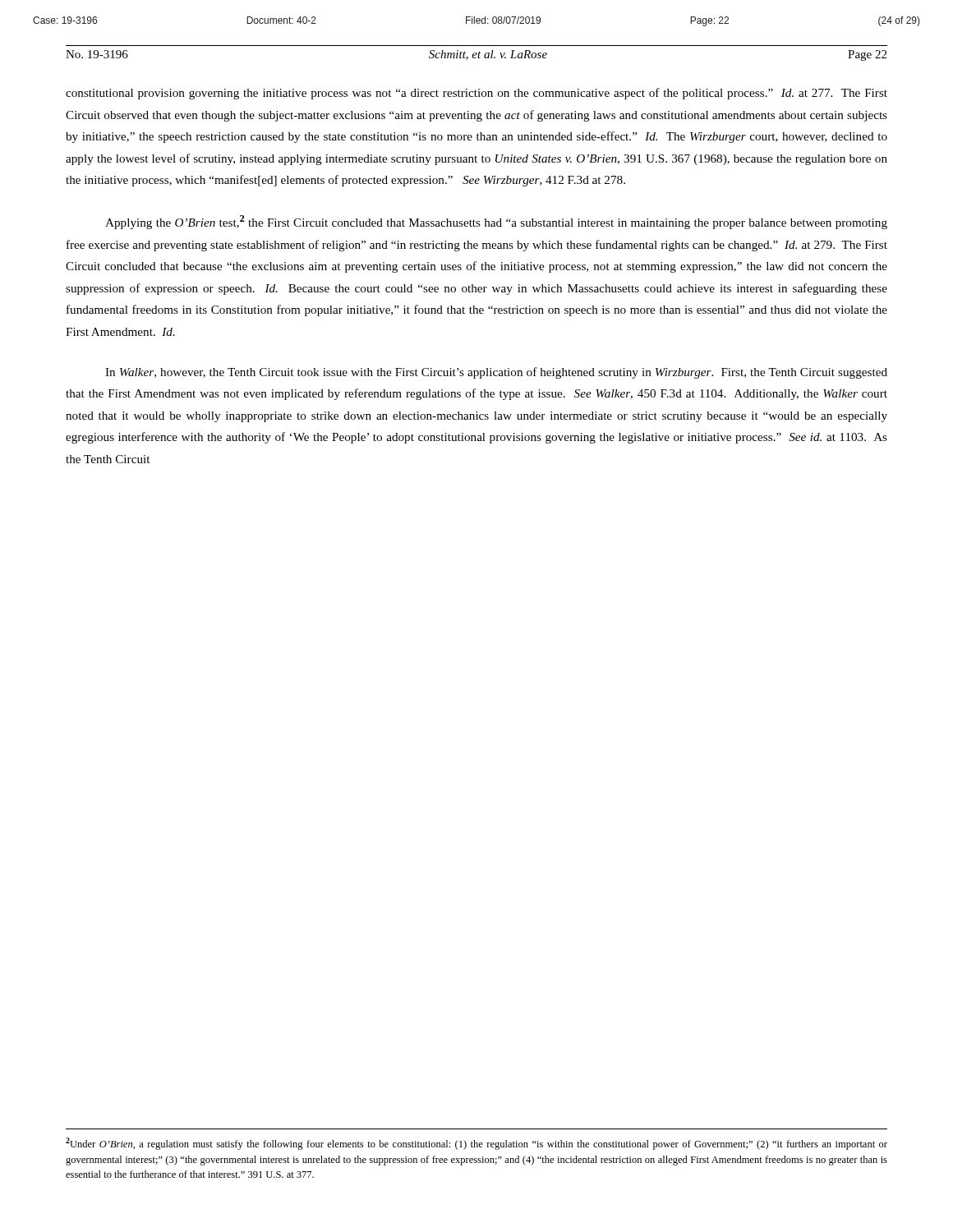Find the block on this page that starts "Applying the O’Brien test,2 the"

click(x=476, y=276)
